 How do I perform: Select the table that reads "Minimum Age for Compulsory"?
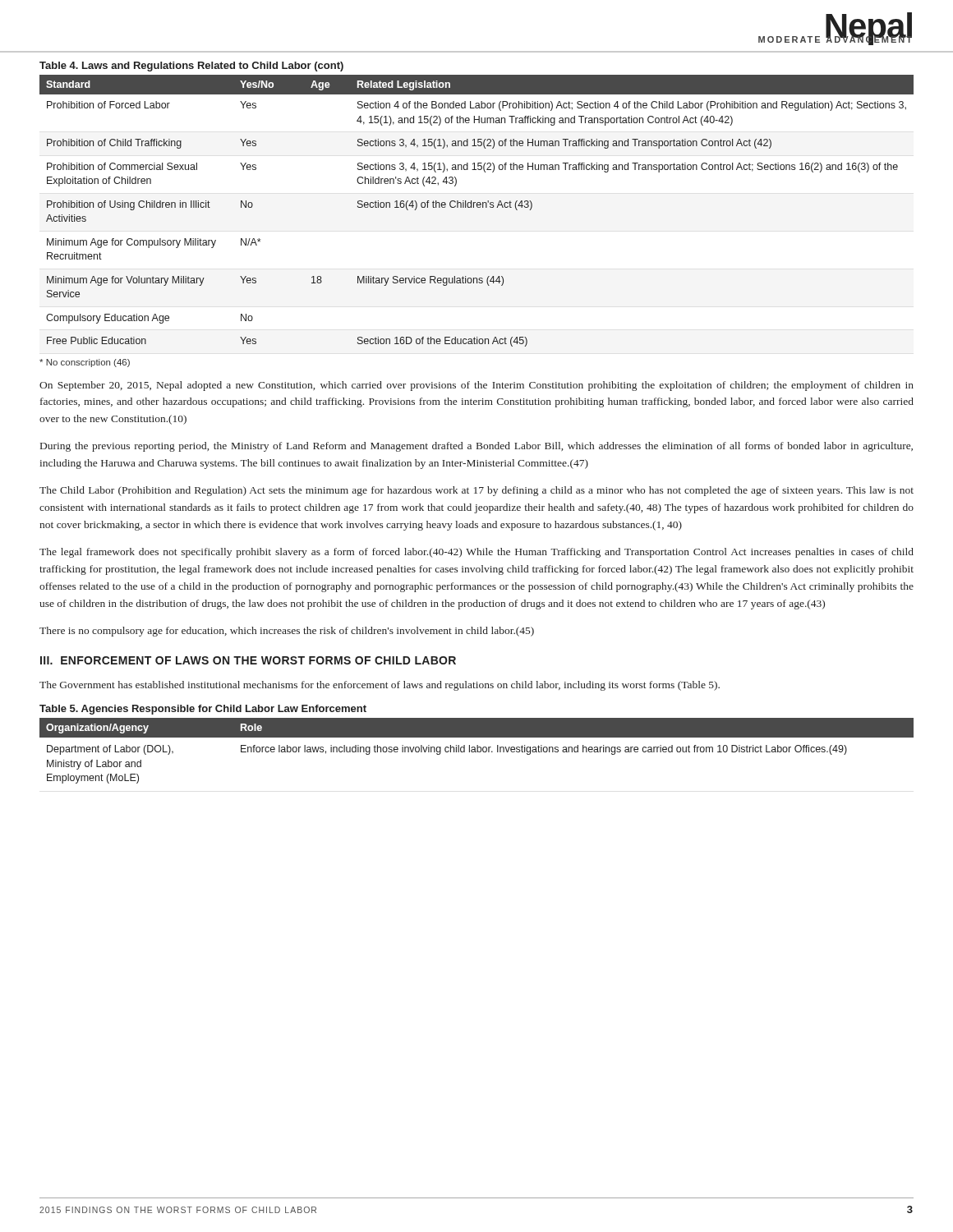point(476,214)
